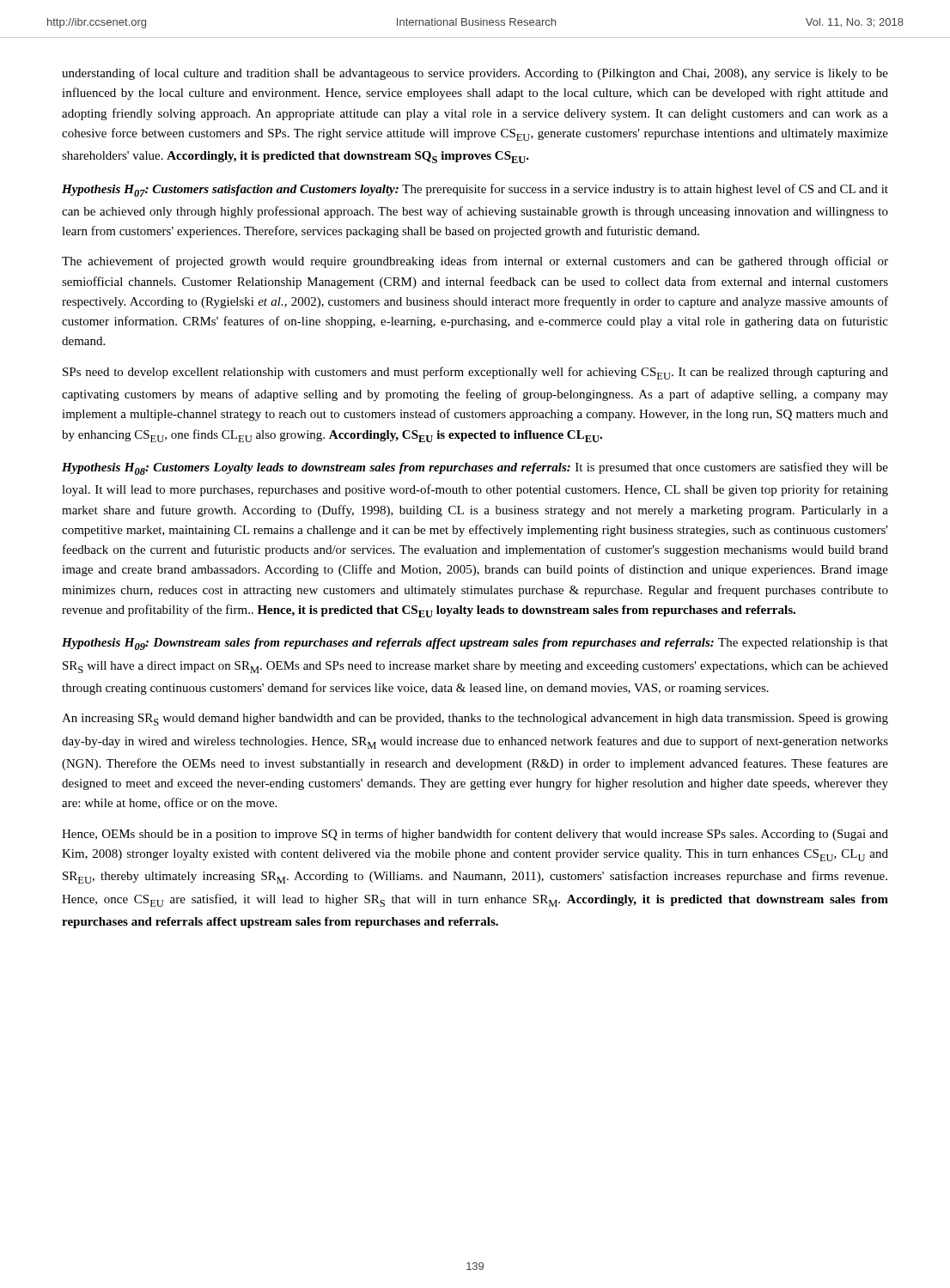Locate the passage starting "Hypothesis H08: Customers Loyalty leads to downstream"
This screenshot has height=1288, width=950.
pos(475,540)
